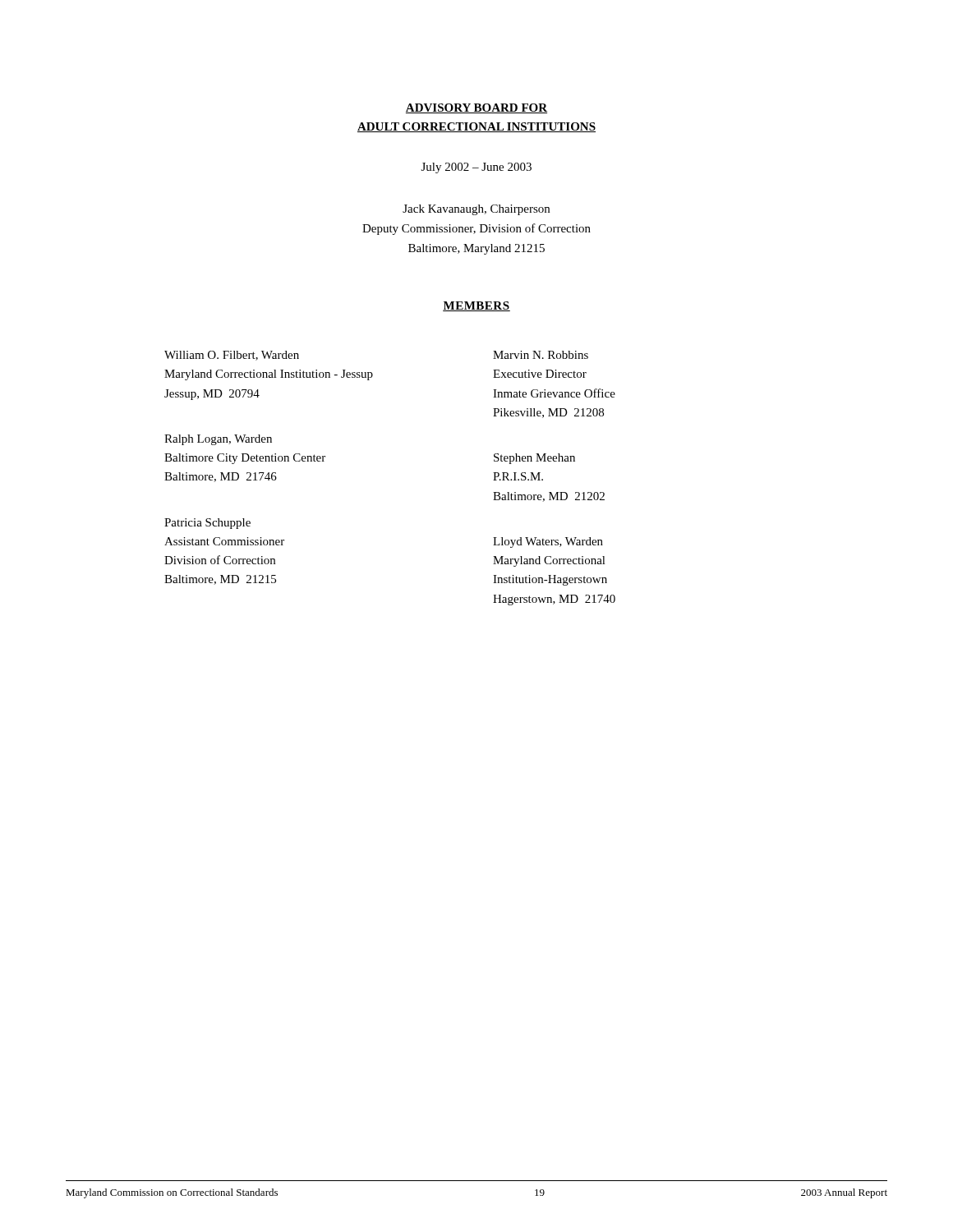Point to the region starting "William O. Filbert, Warden Maryland"
953x1232 pixels.
pos(312,374)
